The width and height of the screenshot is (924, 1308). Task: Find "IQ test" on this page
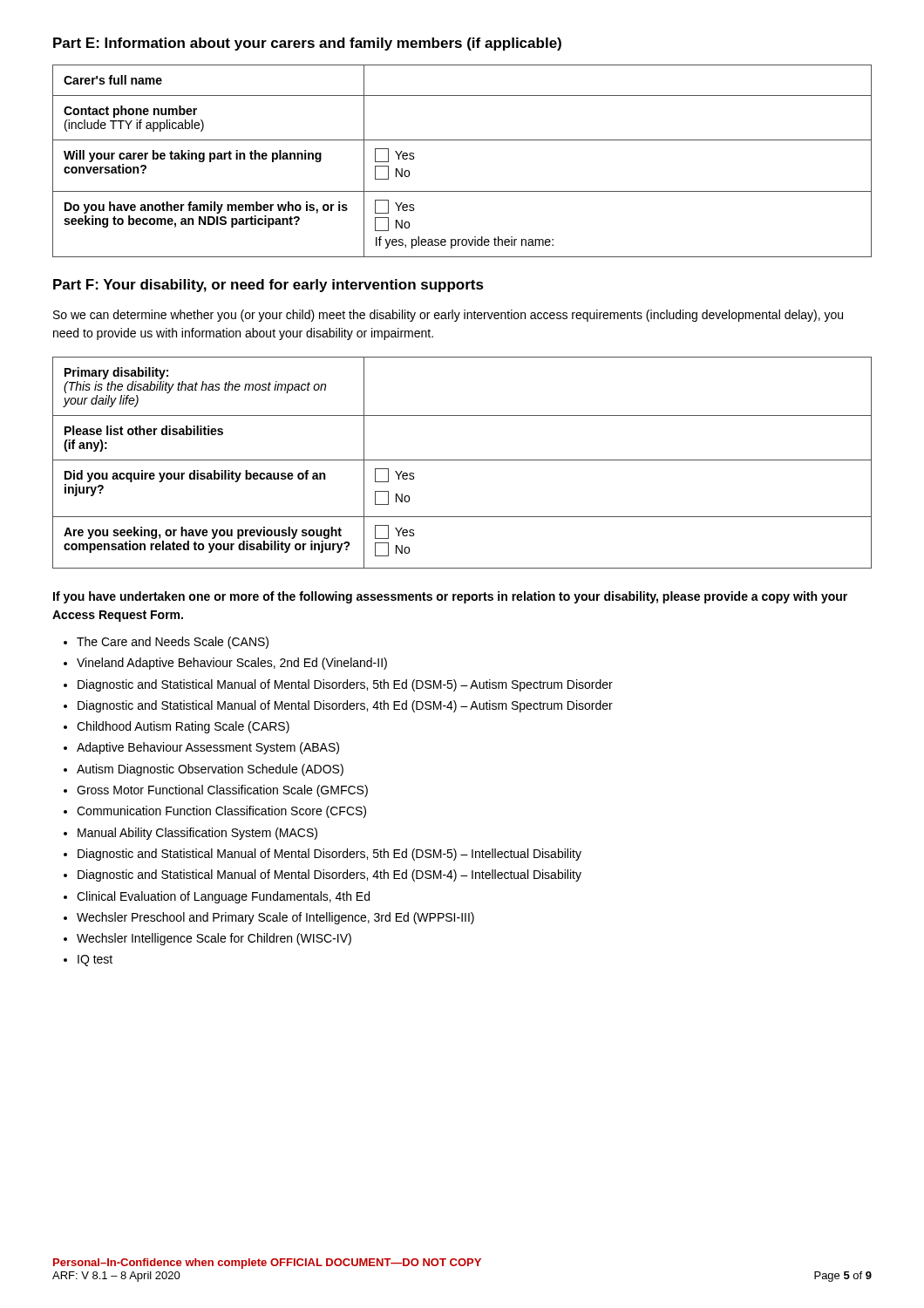coord(95,960)
